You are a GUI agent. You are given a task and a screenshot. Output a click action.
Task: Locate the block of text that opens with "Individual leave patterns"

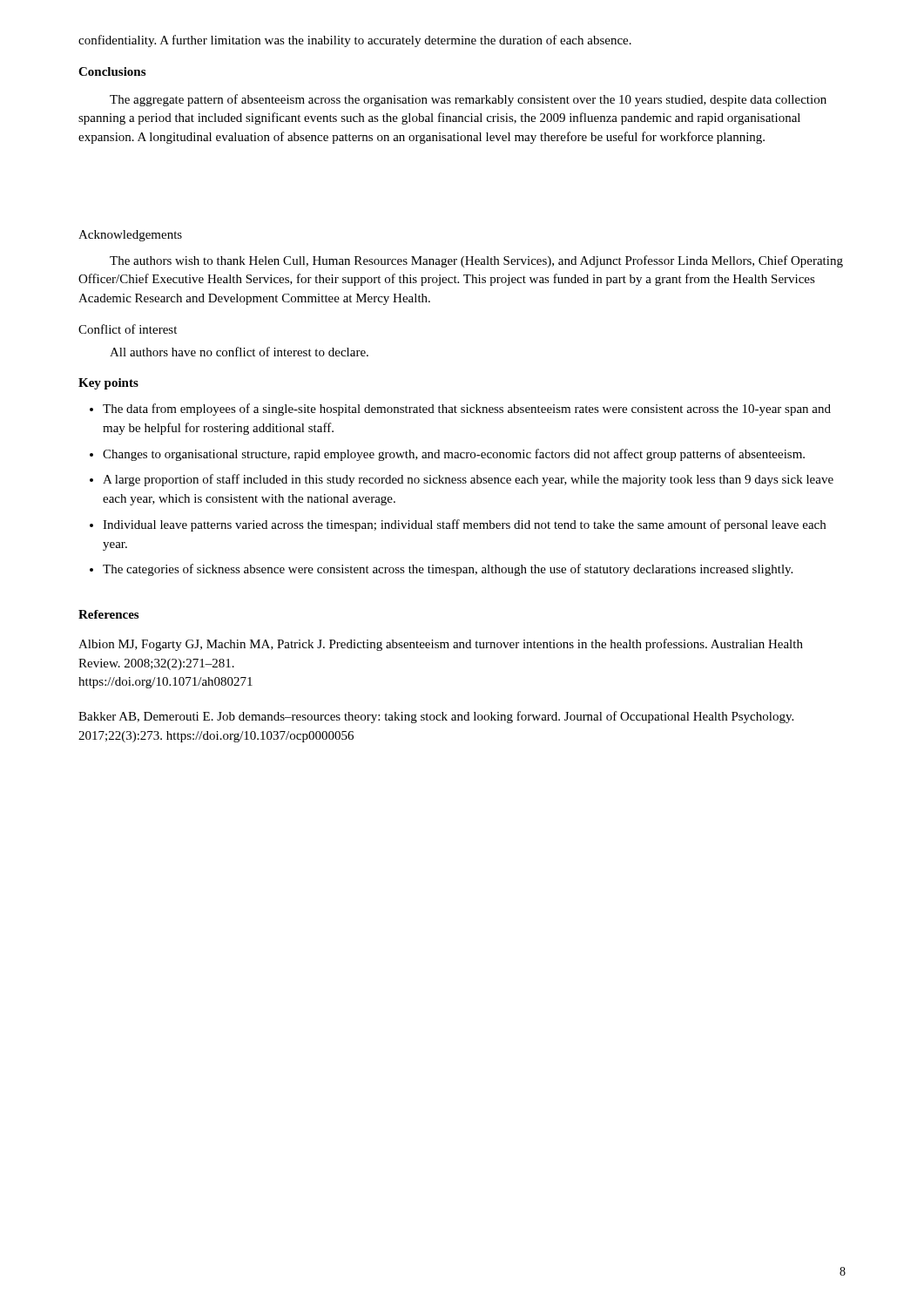point(464,534)
